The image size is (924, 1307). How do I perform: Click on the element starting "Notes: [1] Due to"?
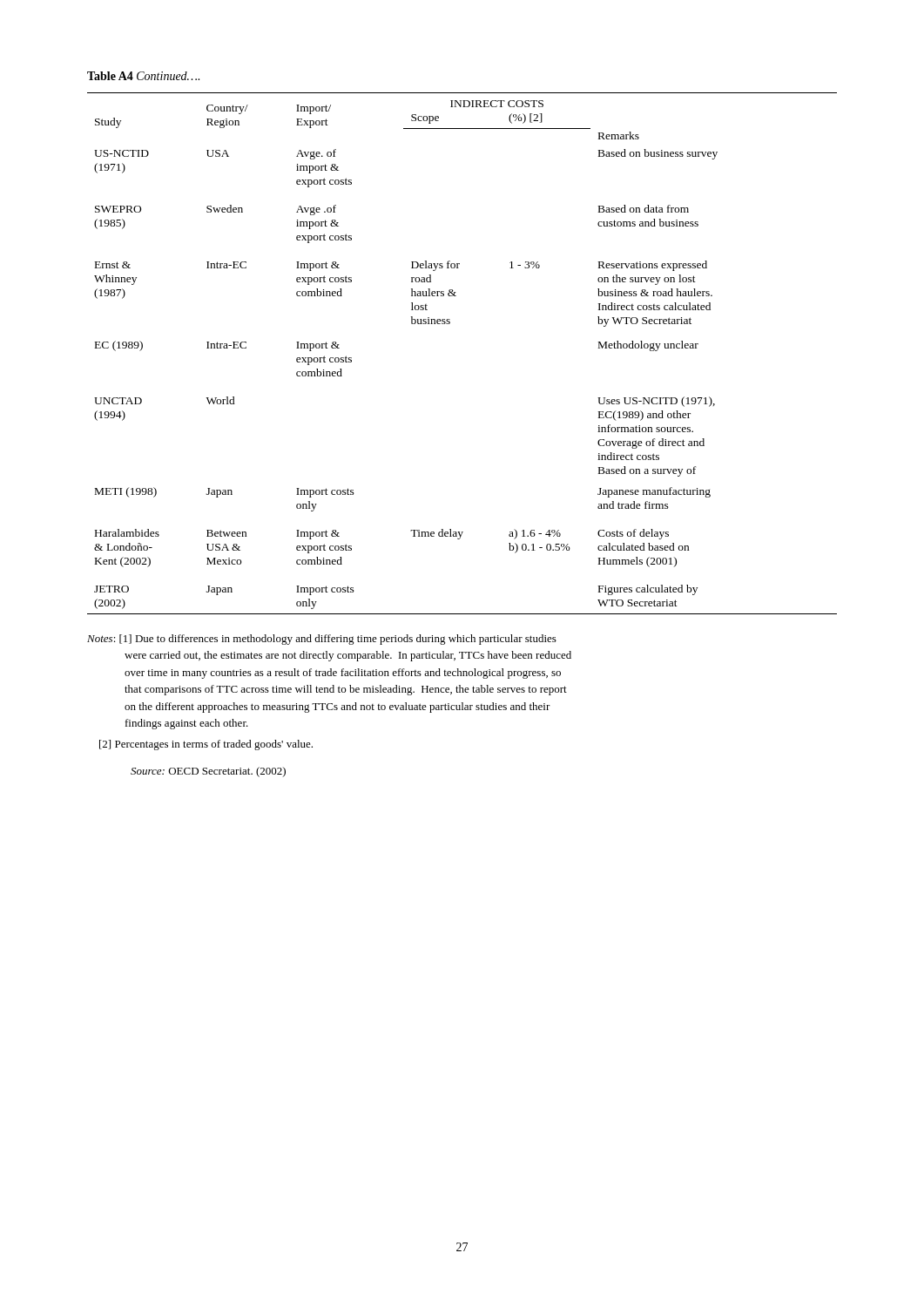coord(462,691)
